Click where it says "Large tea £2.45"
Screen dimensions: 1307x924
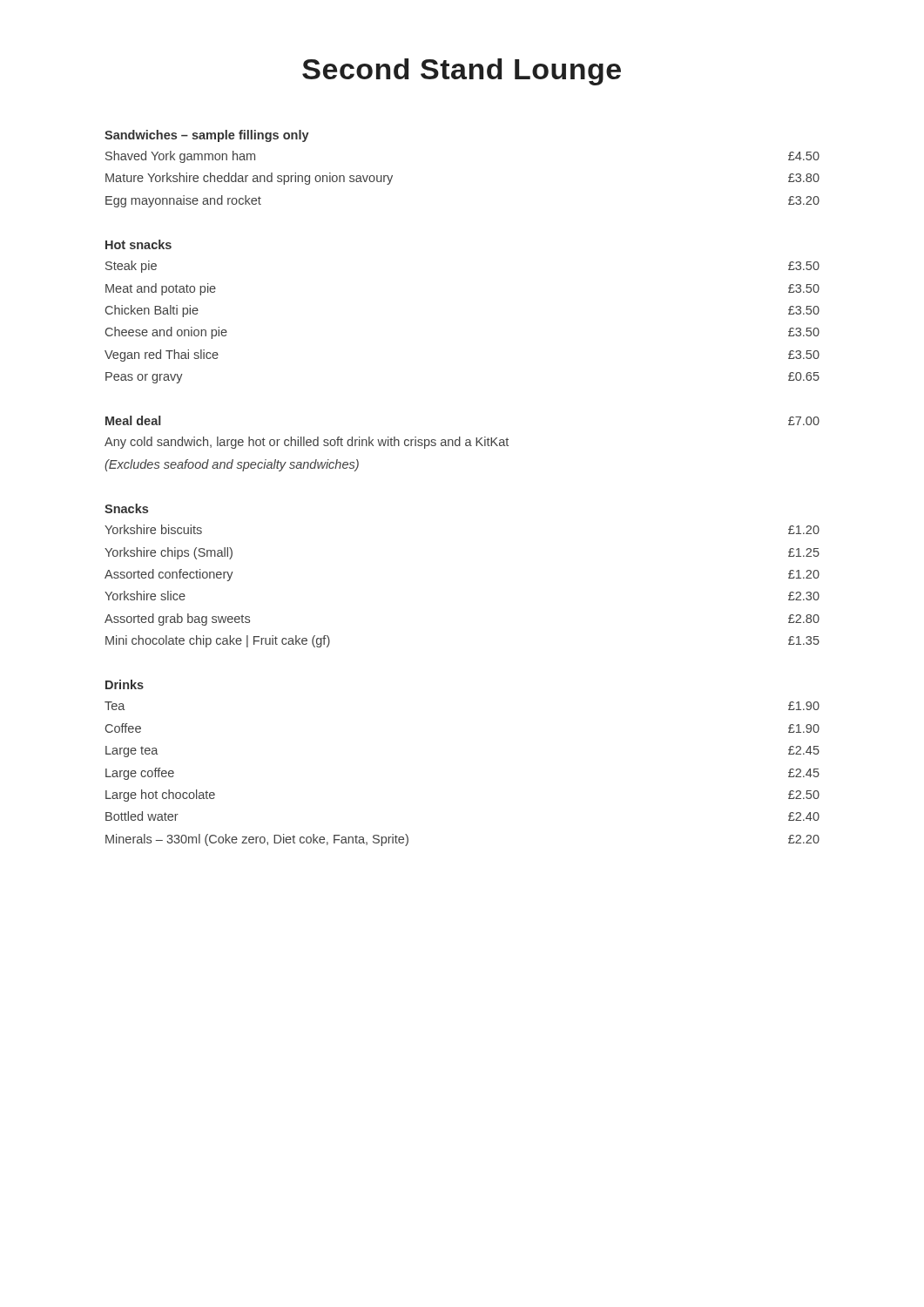click(x=133, y=751)
